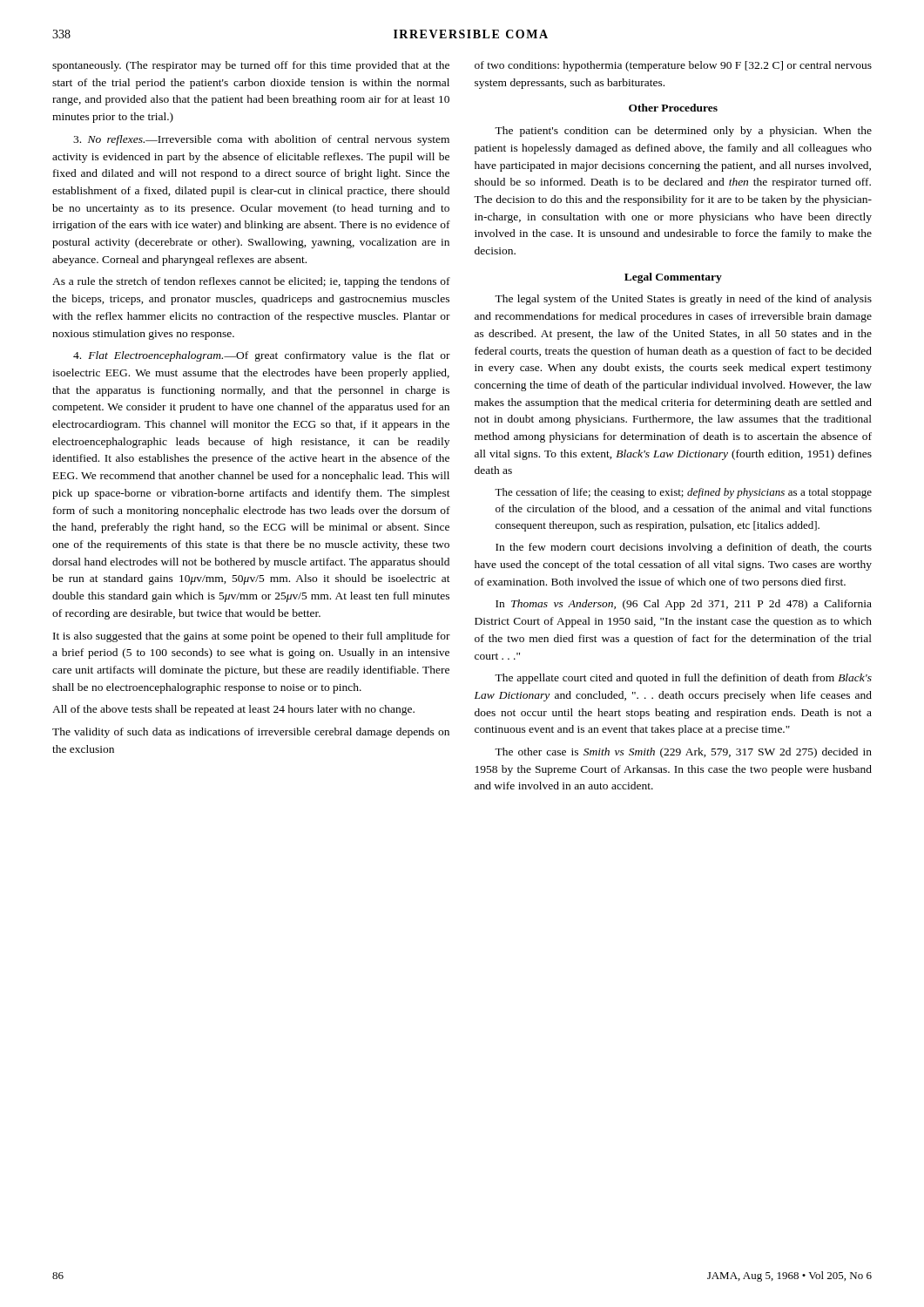Image resolution: width=924 pixels, height=1307 pixels.
Task: Find "Other Procedures" on this page
Action: coord(673,108)
